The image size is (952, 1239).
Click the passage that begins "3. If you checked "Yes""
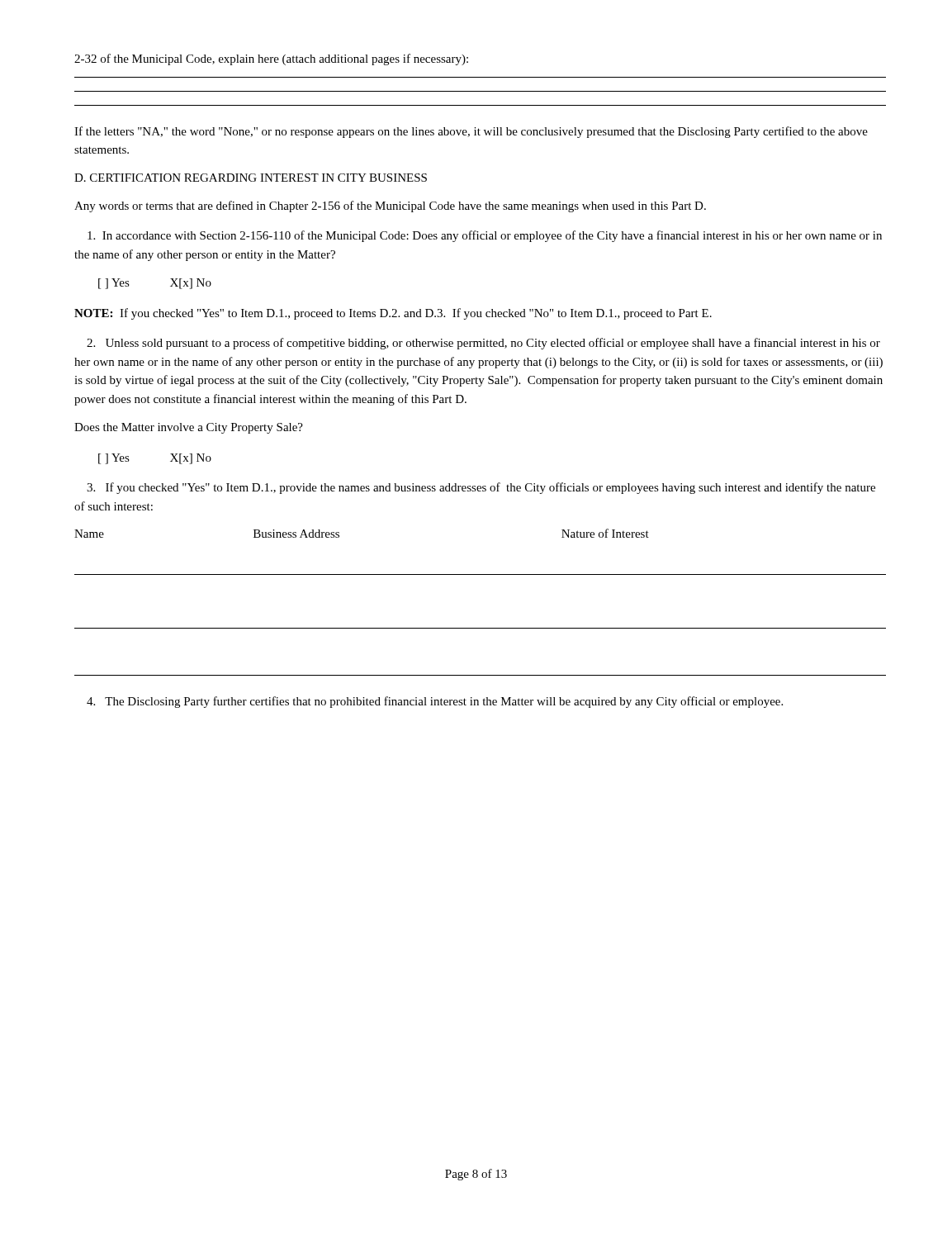(475, 497)
